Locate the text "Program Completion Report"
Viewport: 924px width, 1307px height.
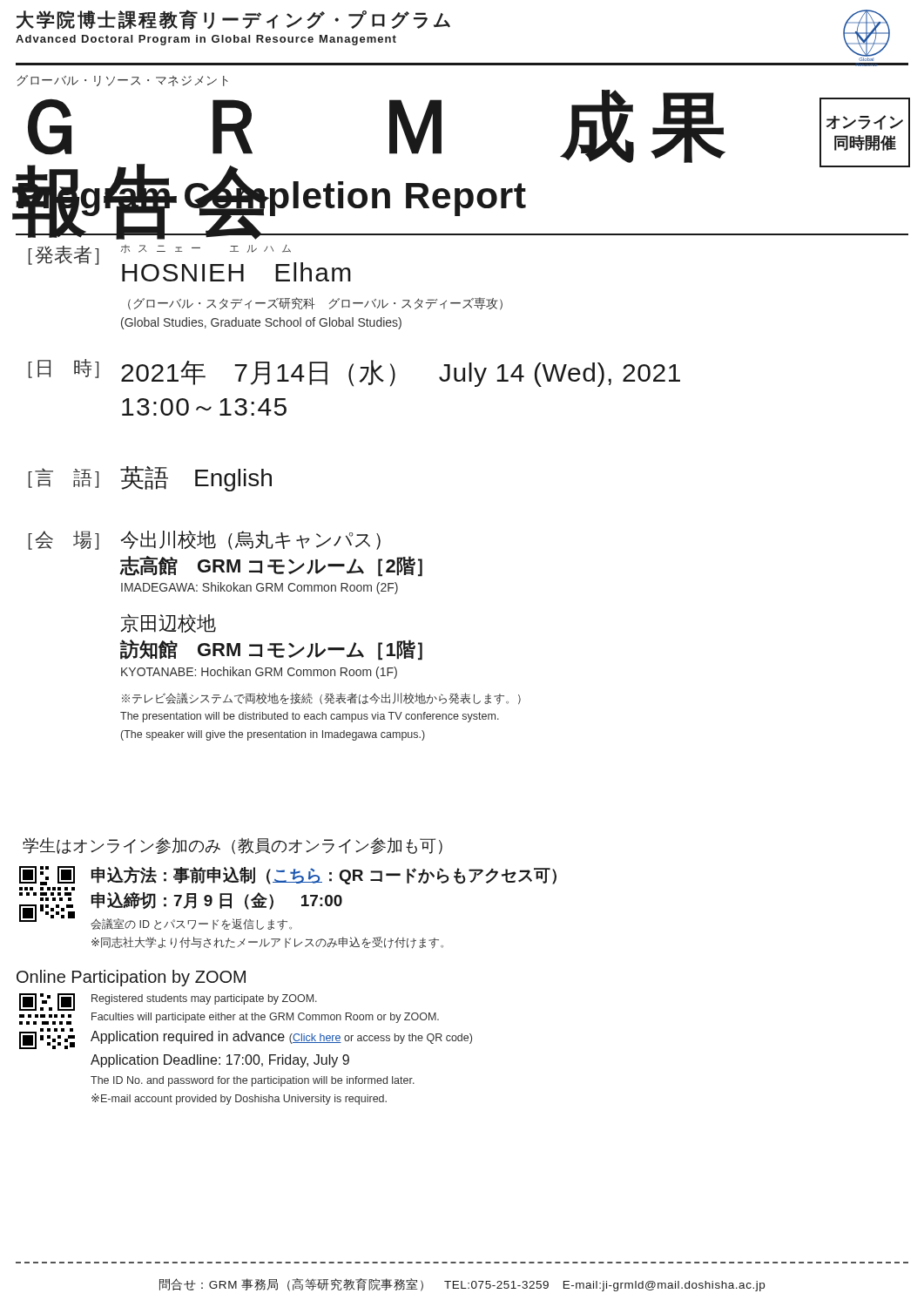coord(271,195)
